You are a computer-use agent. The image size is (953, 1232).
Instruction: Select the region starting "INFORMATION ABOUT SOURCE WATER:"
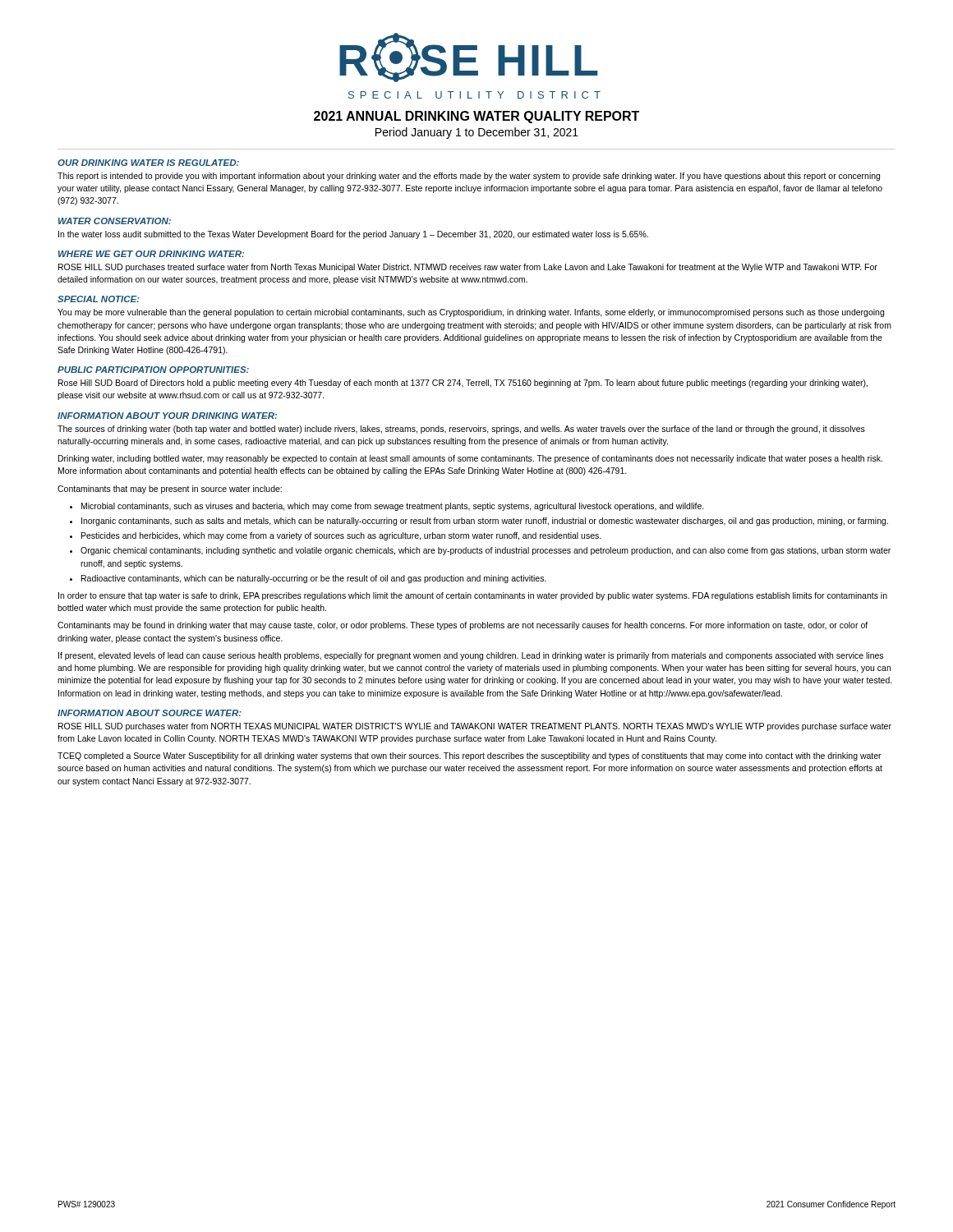[x=150, y=713]
